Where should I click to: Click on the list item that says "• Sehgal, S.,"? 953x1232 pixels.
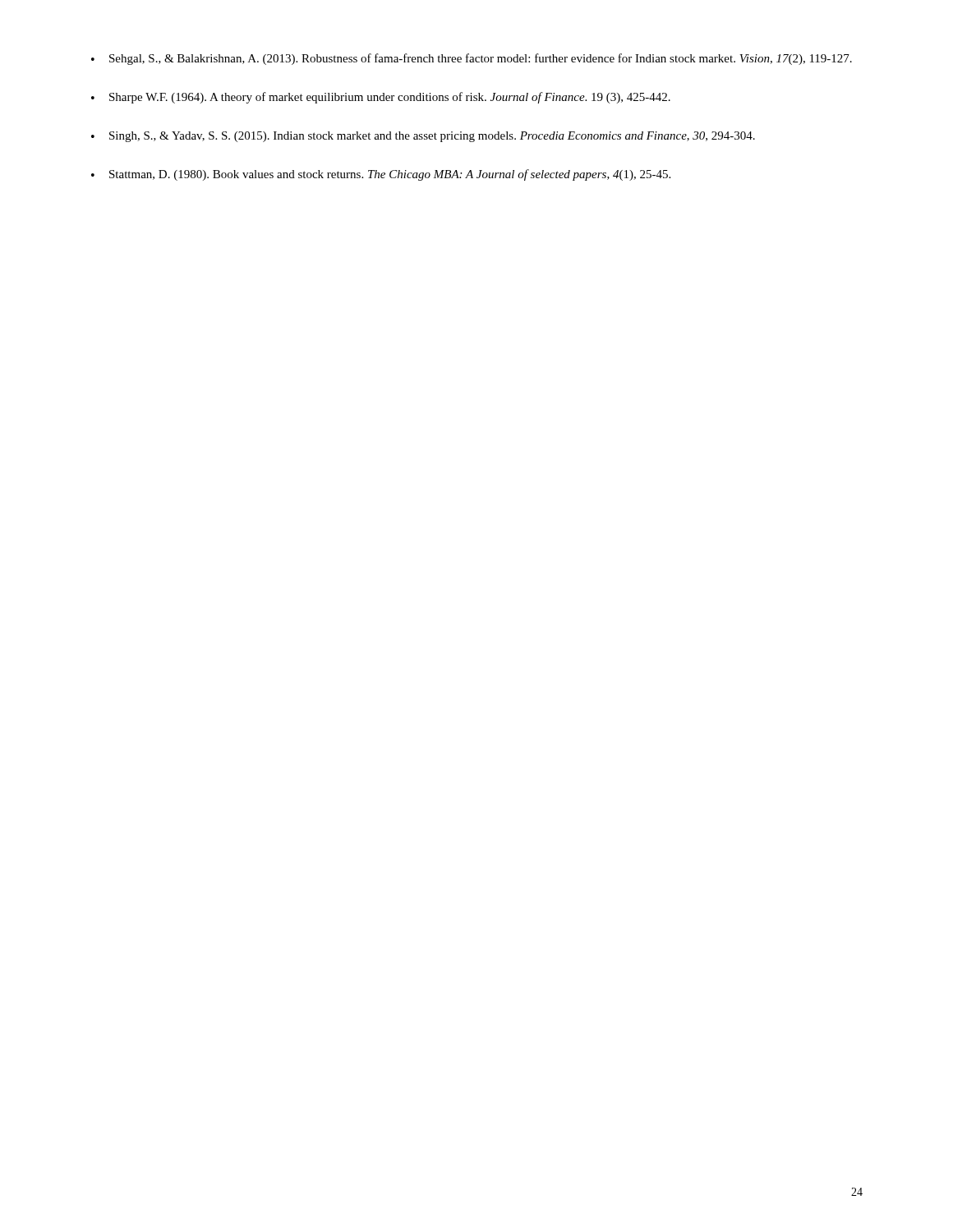pos(476,60)
